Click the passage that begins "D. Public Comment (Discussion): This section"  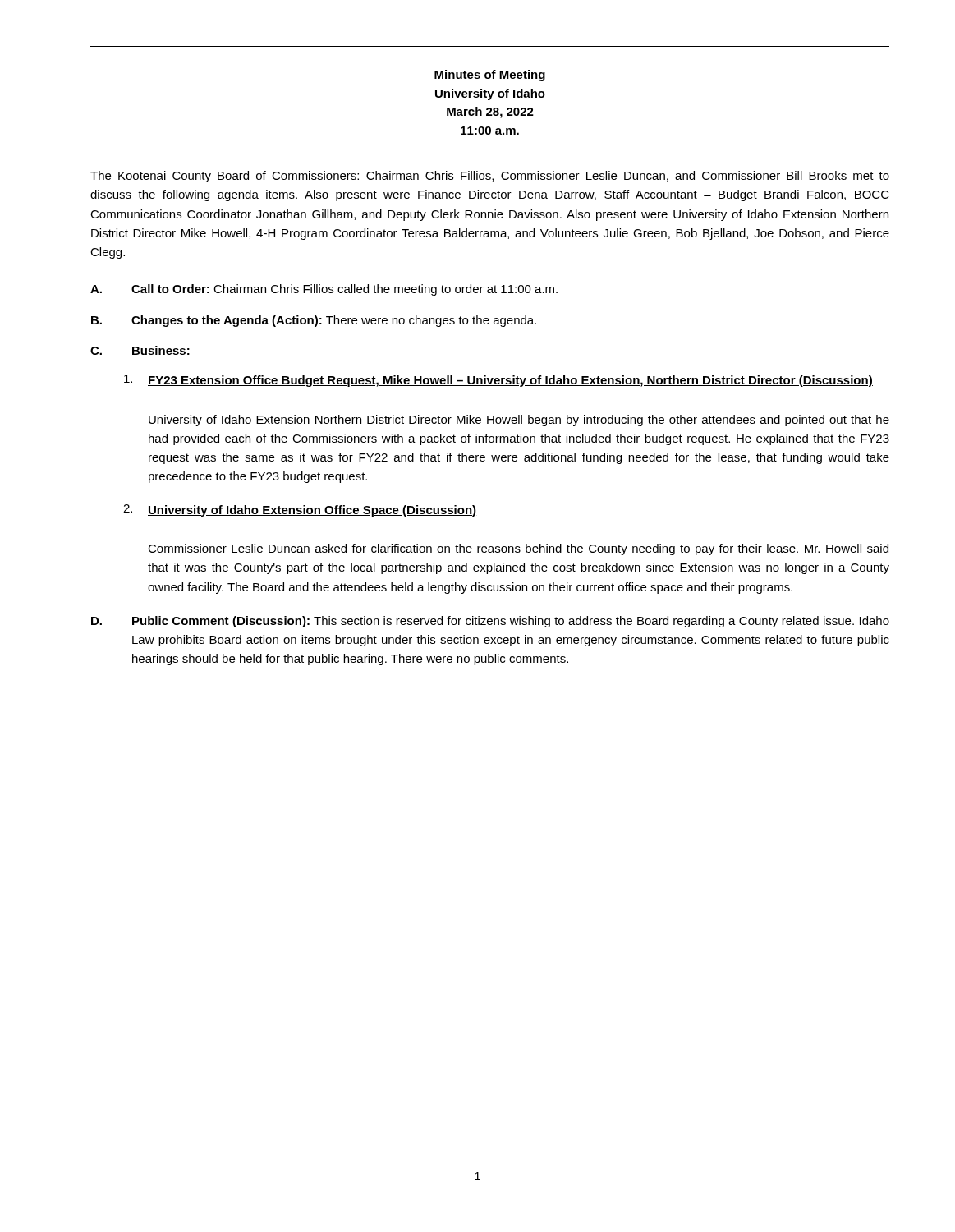(x=490, y=639)
